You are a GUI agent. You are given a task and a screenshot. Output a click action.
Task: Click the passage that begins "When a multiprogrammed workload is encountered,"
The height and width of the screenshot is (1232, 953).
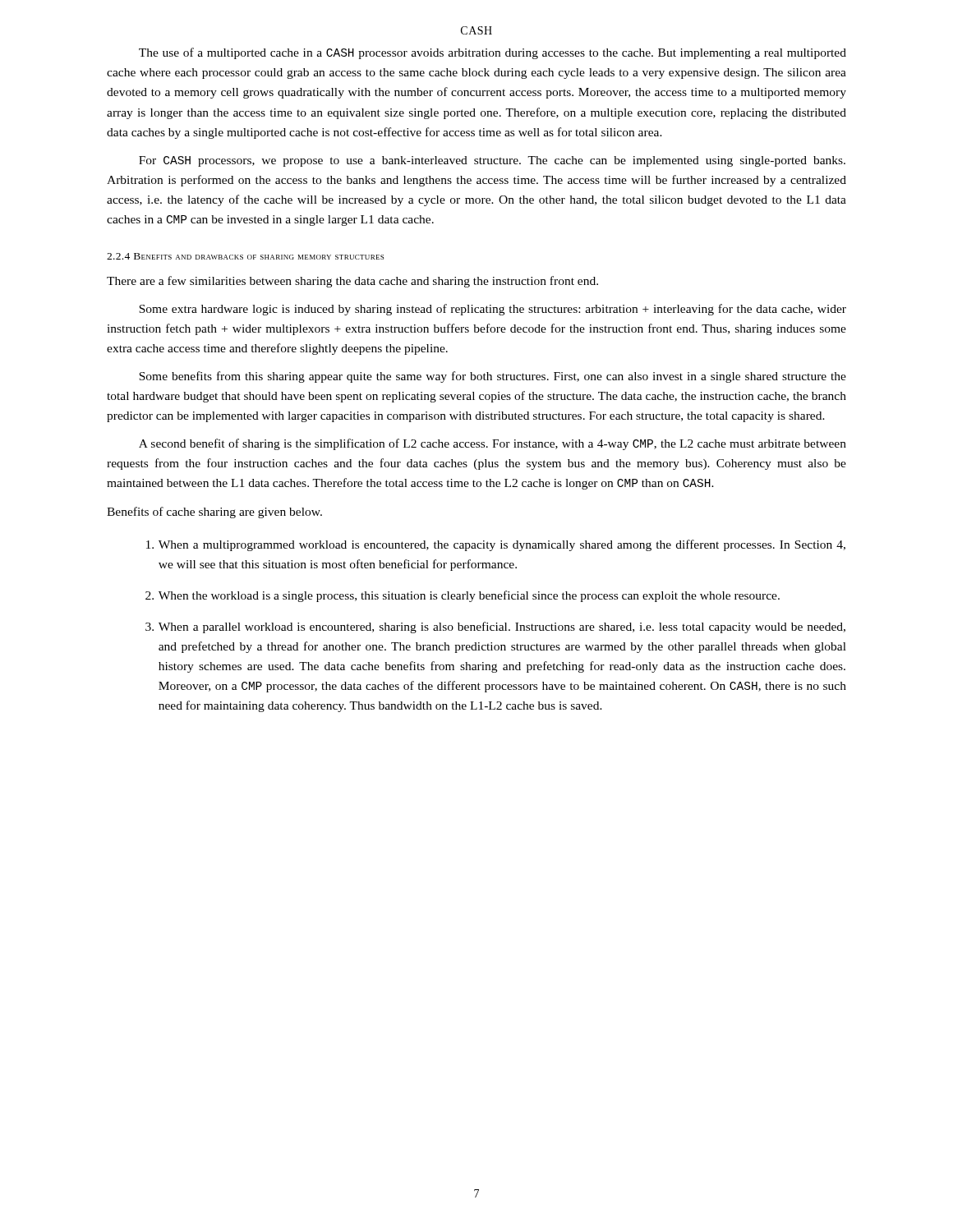pyautogui.click(x=486, y=554)
